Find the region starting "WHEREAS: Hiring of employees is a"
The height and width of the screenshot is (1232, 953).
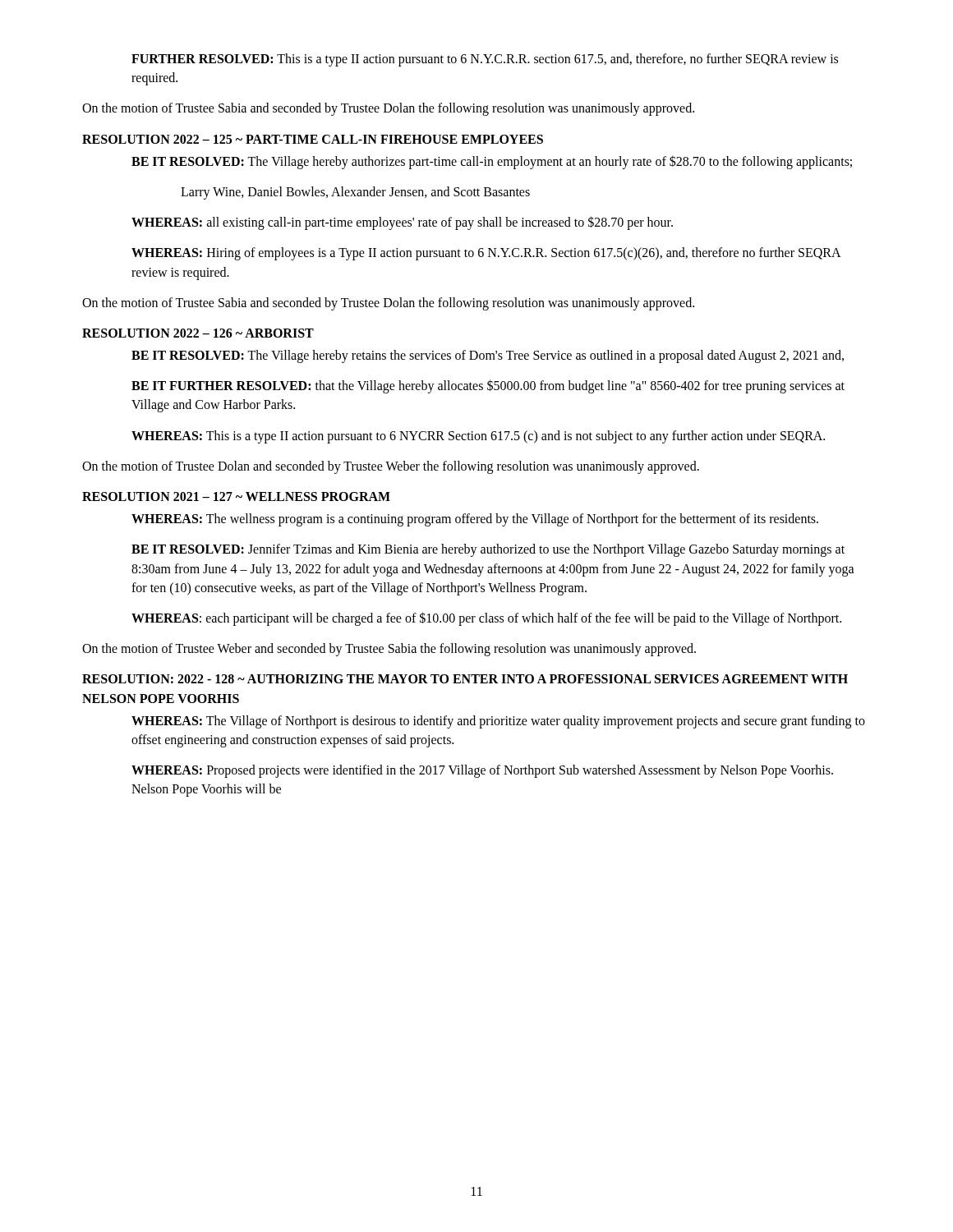tap(476, 262)
